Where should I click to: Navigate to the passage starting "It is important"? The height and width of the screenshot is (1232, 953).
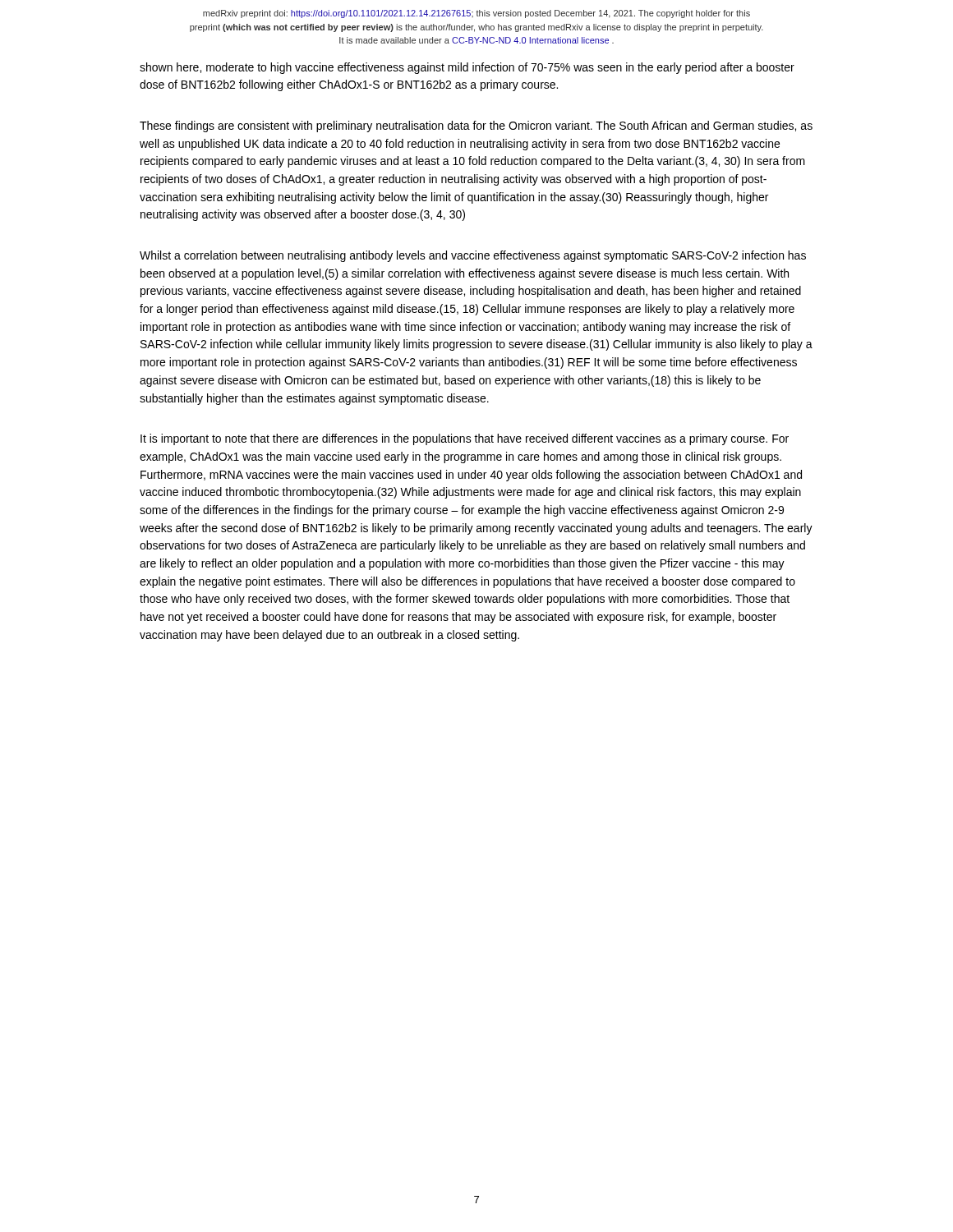point(476,537)
